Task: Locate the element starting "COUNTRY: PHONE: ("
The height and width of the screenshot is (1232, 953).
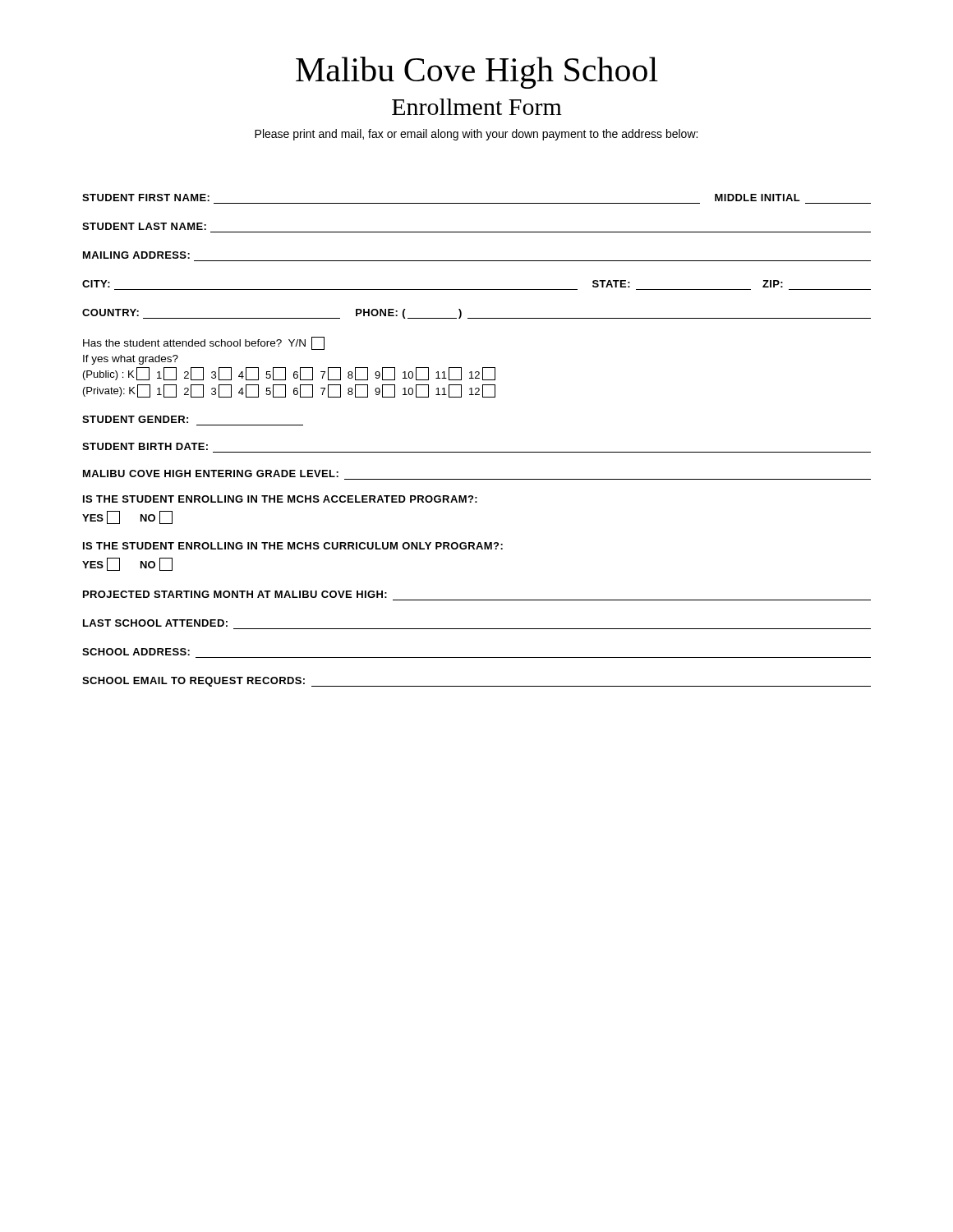Action: point(476,312)
